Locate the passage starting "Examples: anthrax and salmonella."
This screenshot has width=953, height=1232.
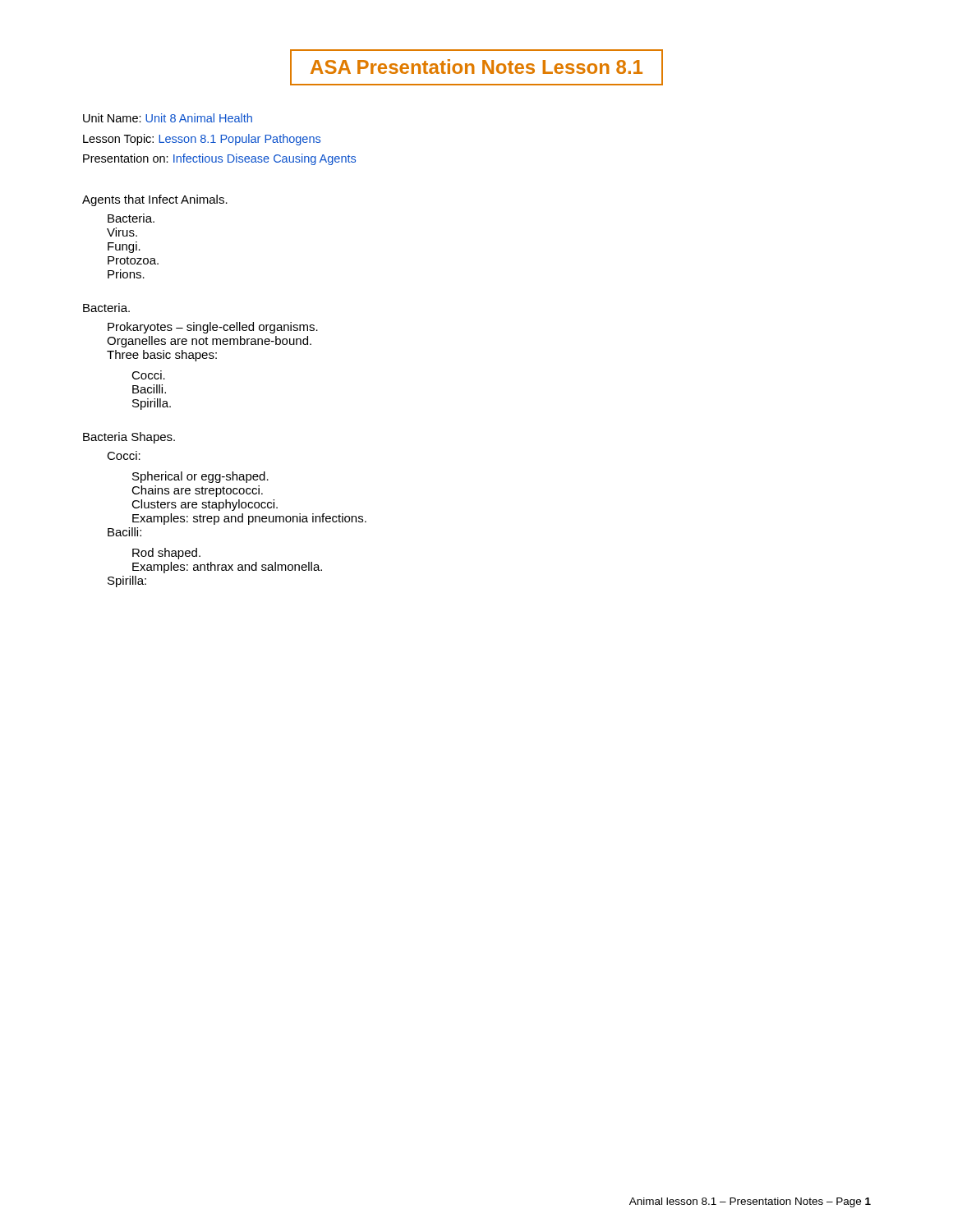(x=227, y=568)
